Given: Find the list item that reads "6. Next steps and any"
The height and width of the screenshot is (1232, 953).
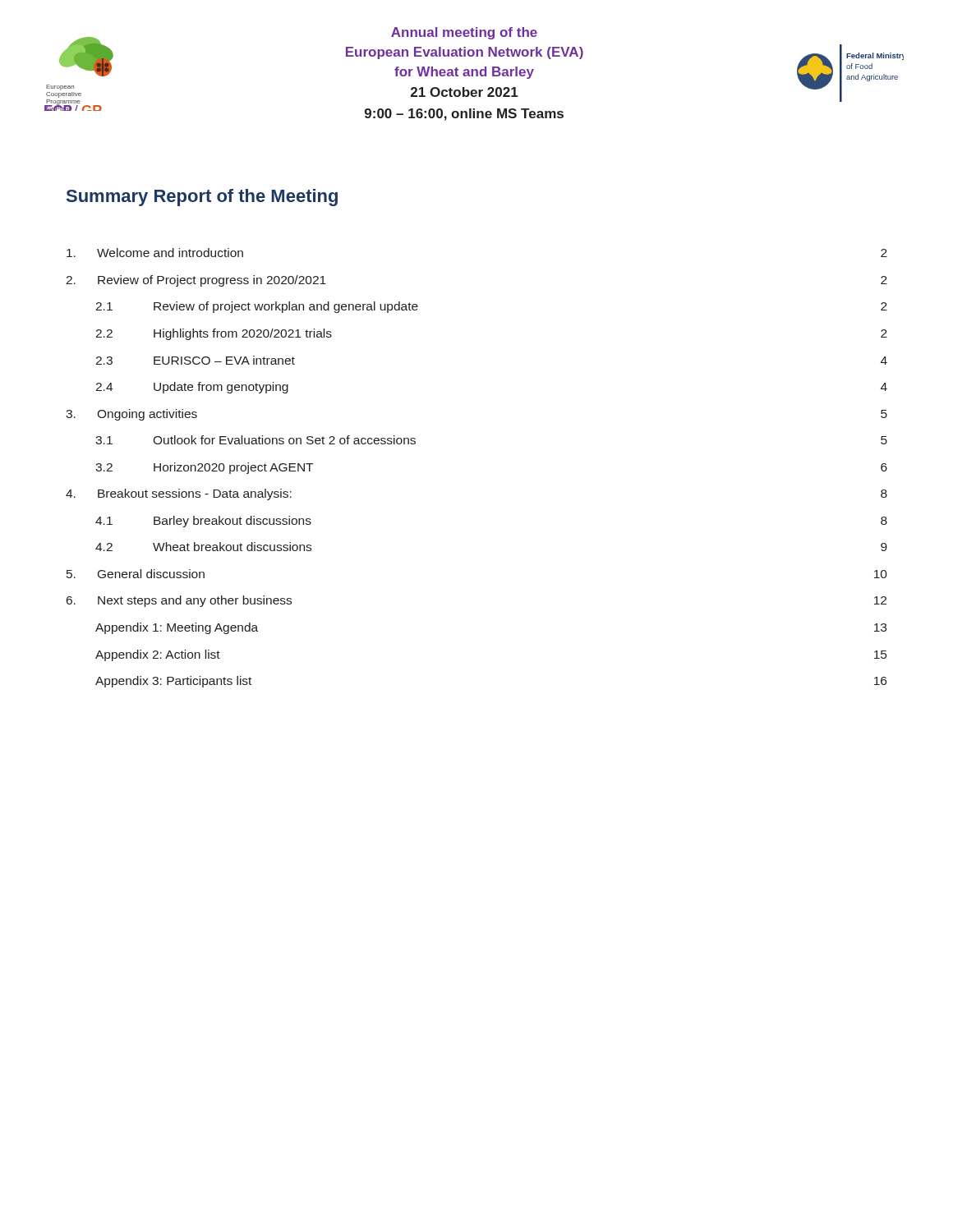Looking at the screenshot, I should click(x=191, y=601).
